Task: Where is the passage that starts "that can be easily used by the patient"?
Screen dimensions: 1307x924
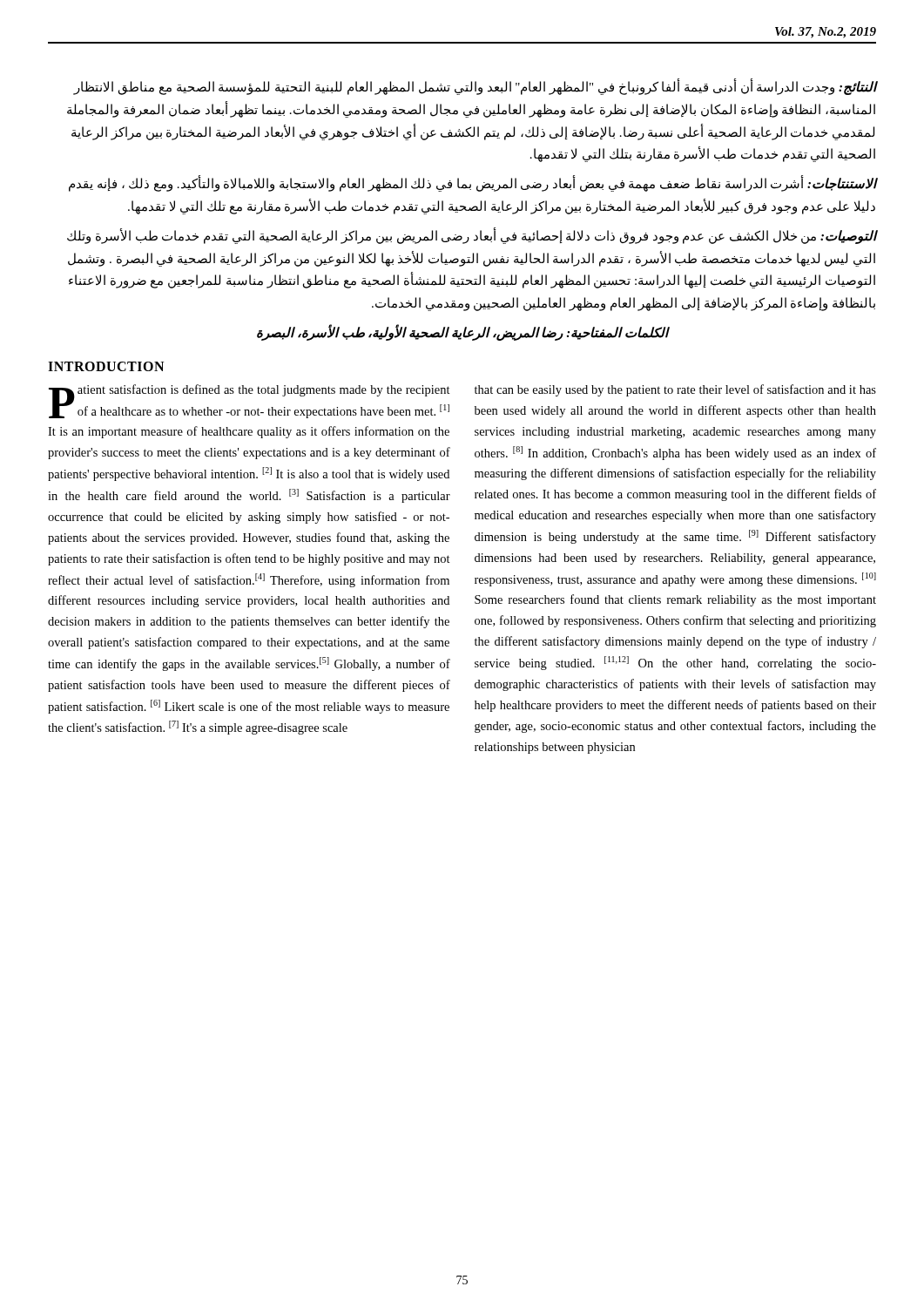Action: tap(675, 568)
